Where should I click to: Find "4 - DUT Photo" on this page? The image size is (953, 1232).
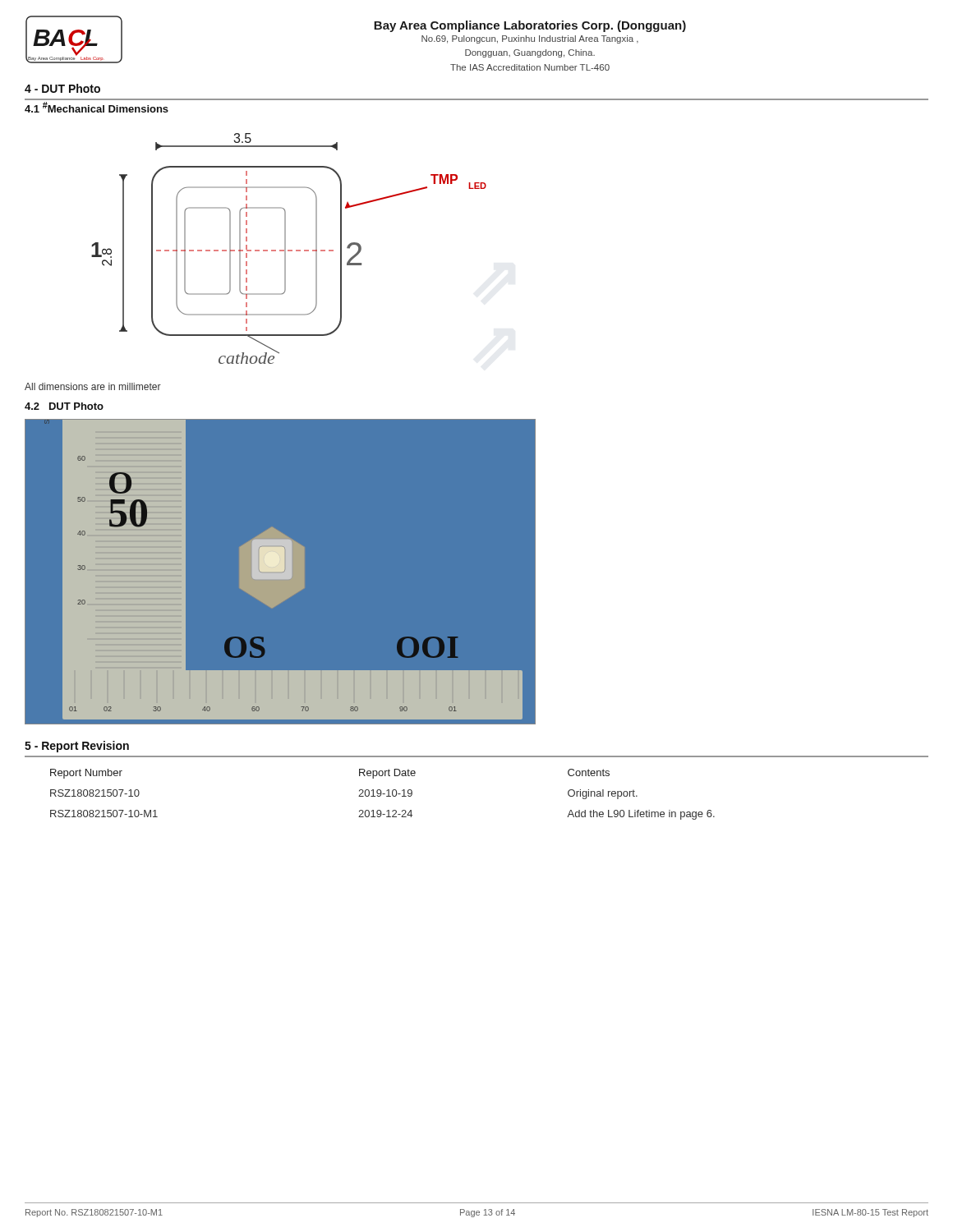pyautogui.click(x=63, y=89)
